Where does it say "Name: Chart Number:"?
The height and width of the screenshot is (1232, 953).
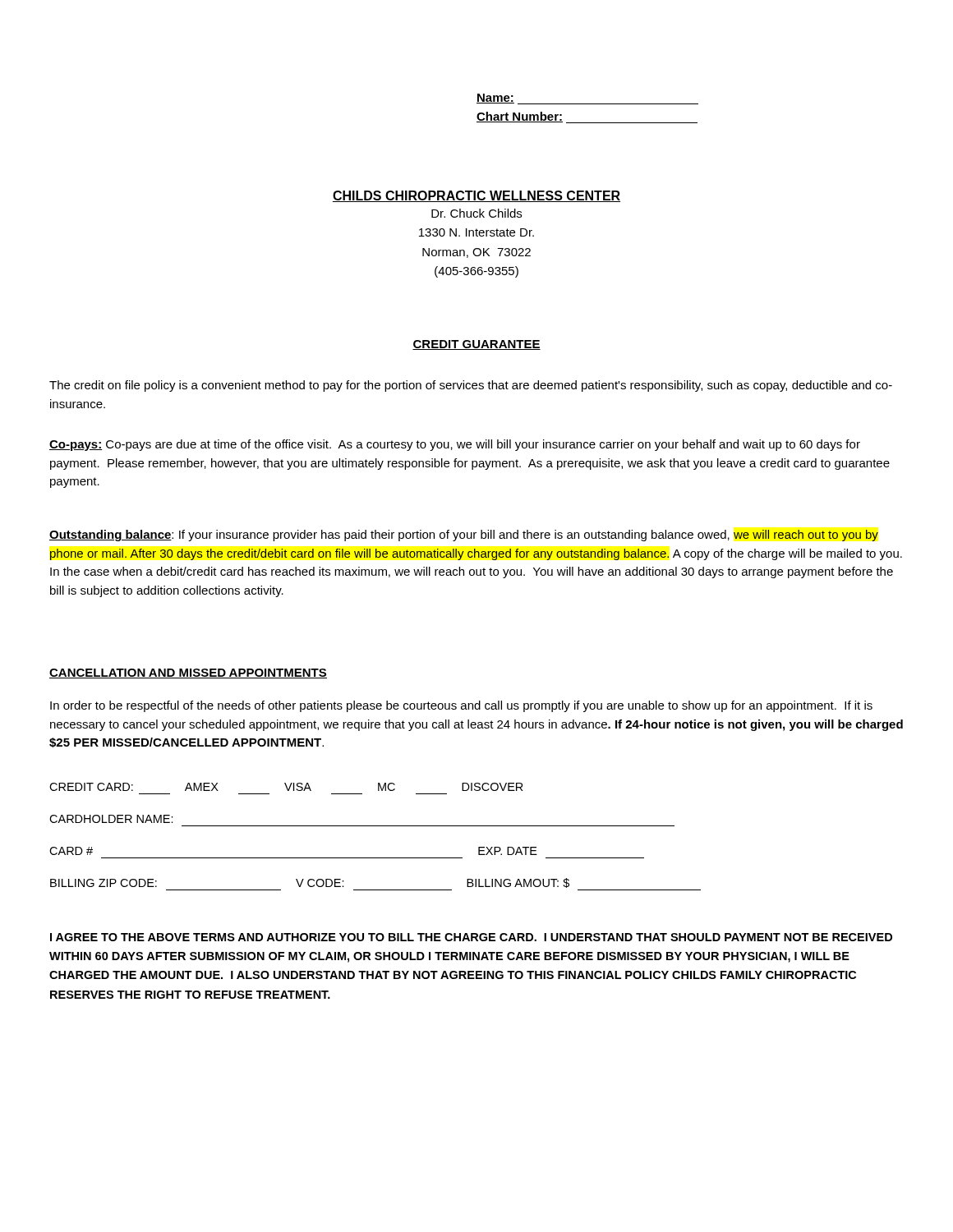[690, 107]
